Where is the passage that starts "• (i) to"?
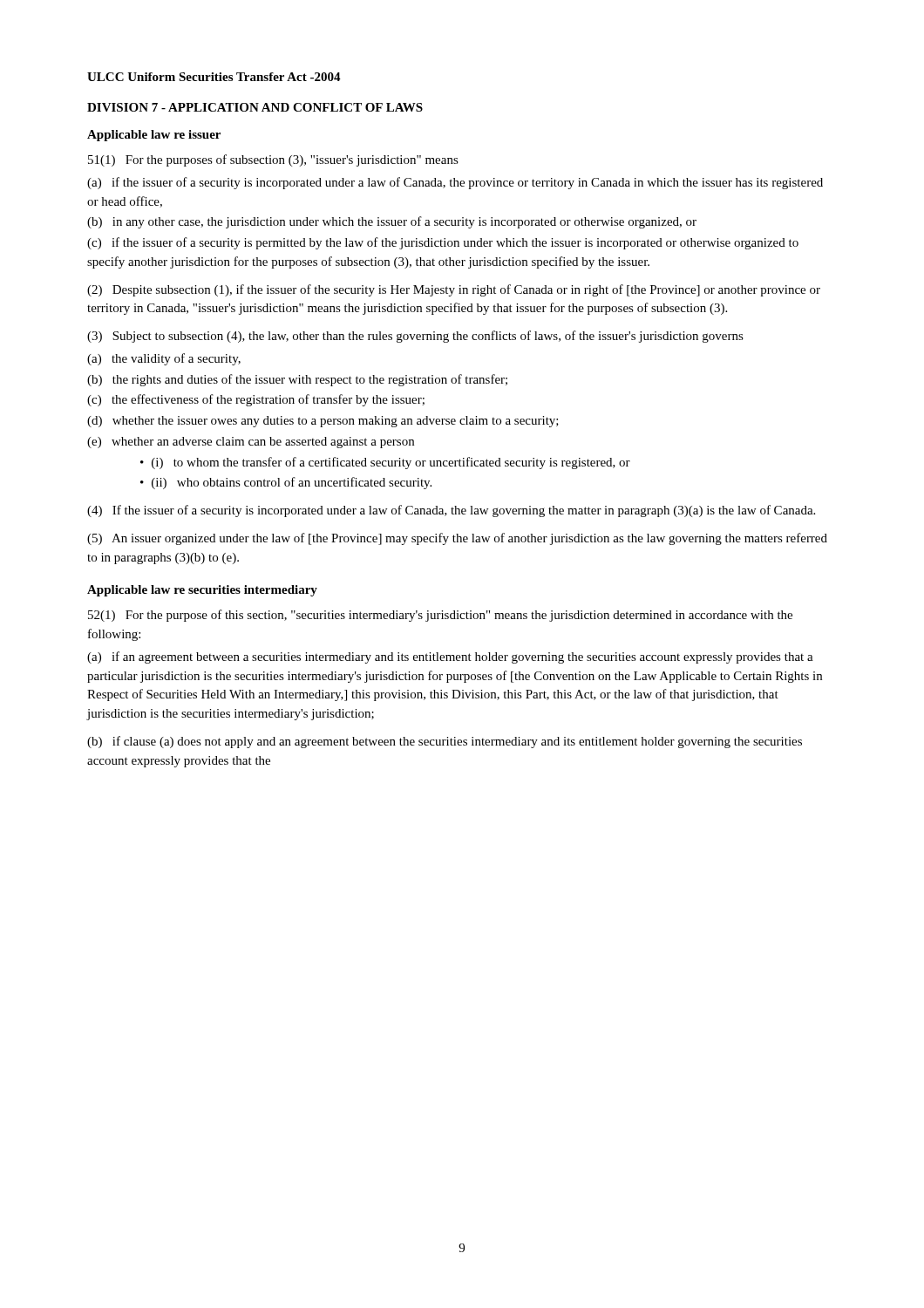 (x=385, y=462)
